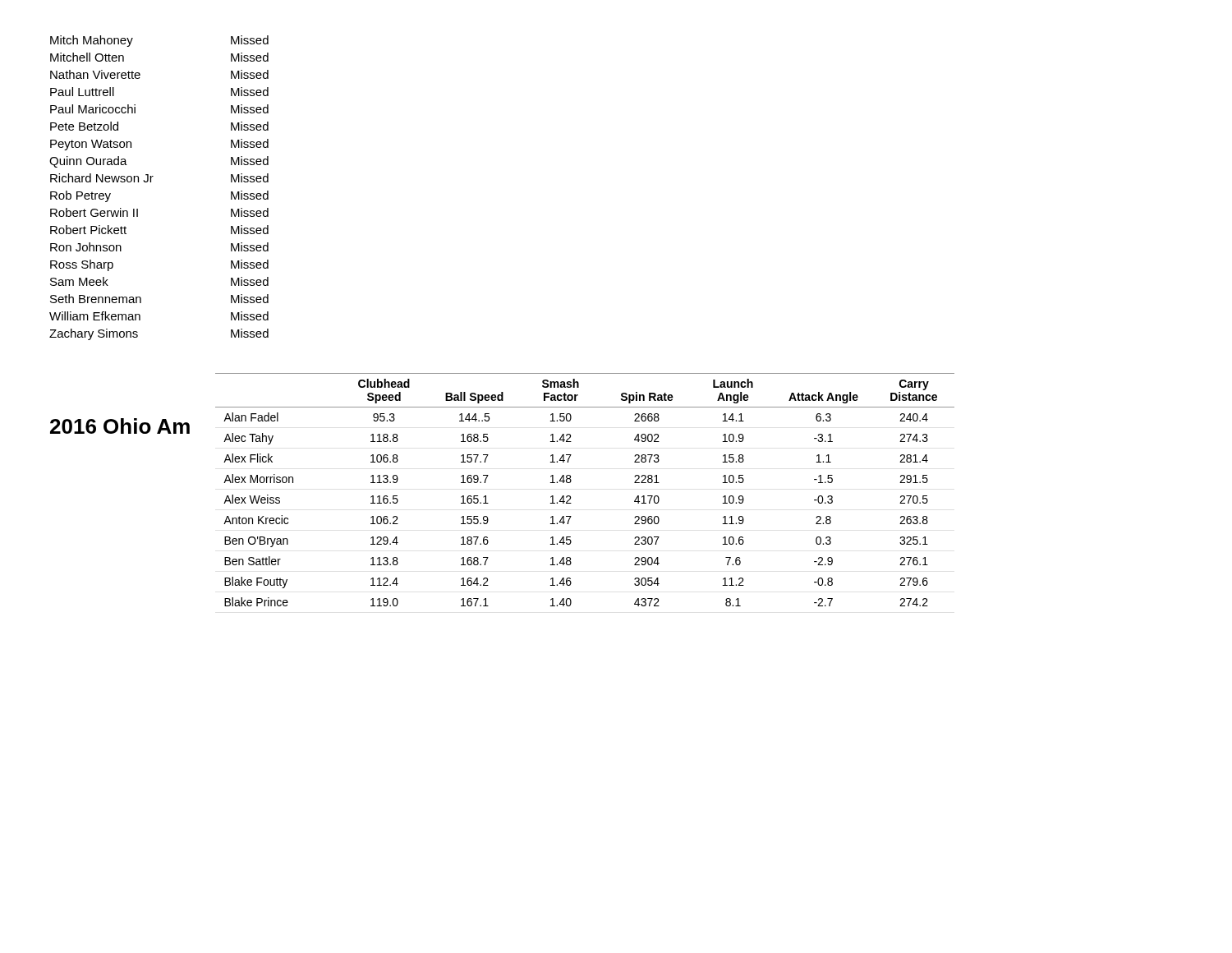The image size is (1232, 953).
Task: Click where it says "2016 Ohio Am"
Action: pyautogui.click(x=120, y=426)
